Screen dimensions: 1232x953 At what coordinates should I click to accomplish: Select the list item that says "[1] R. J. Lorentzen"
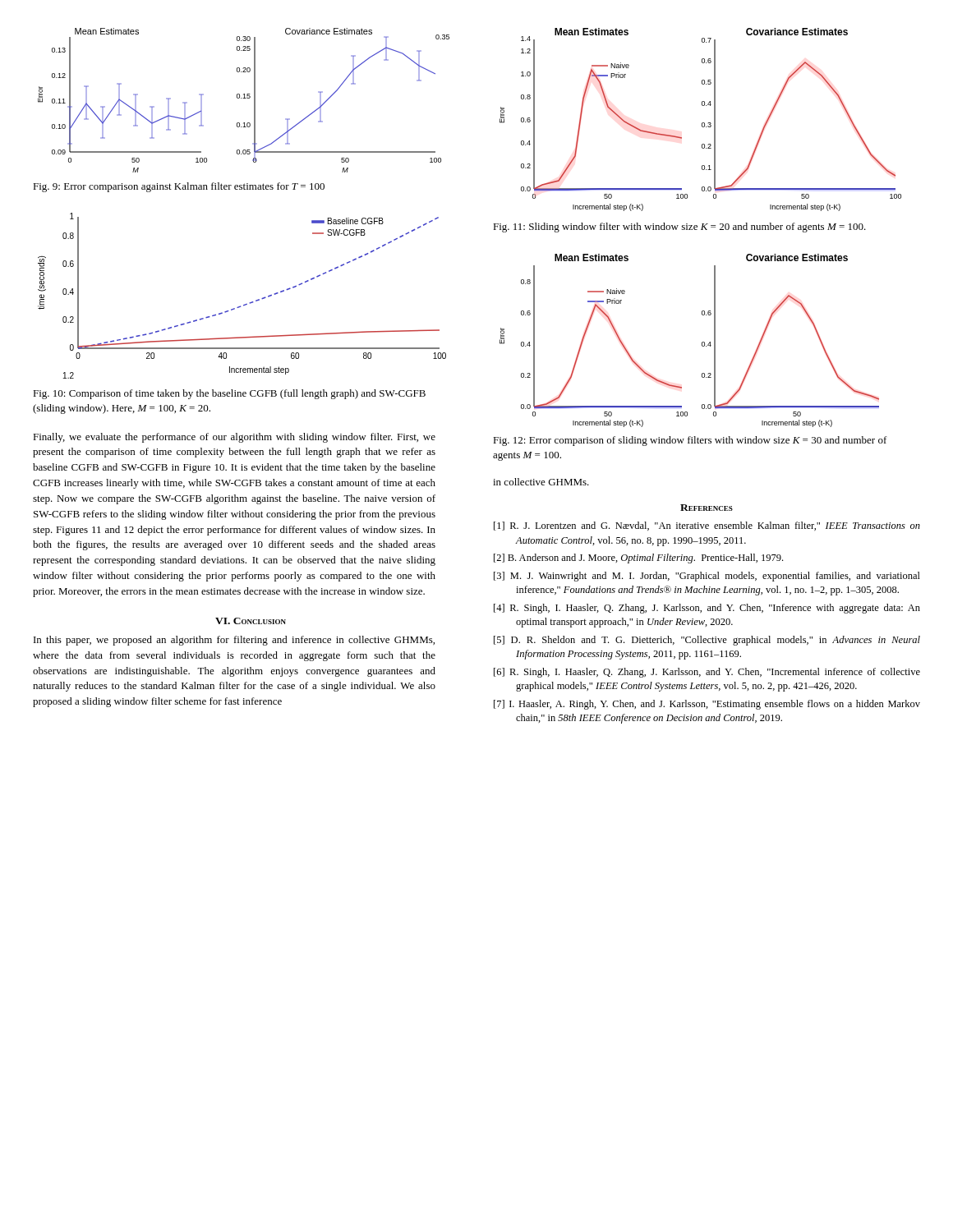click(x=707, y=533)
